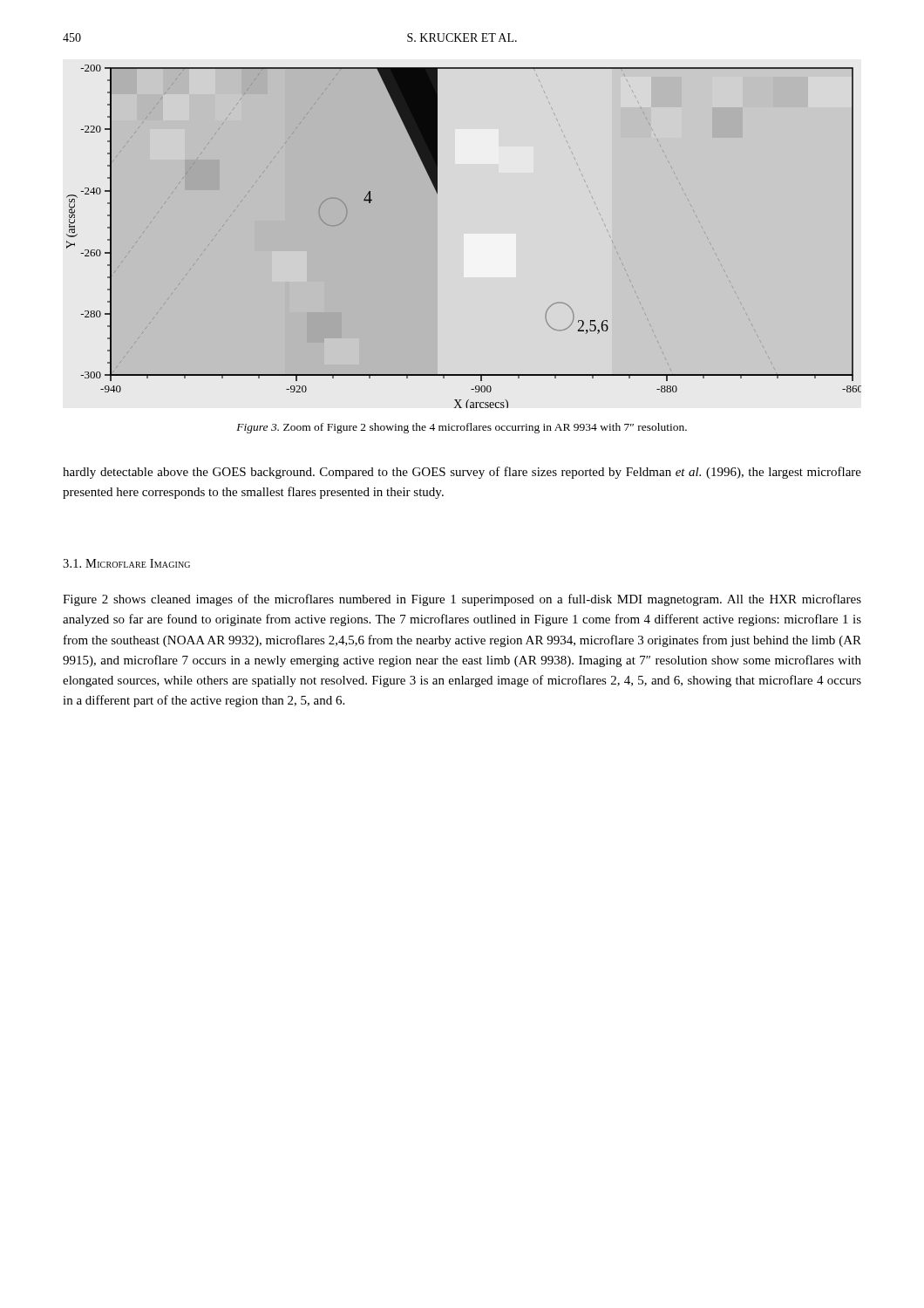The height and width of the screenshot is (1308, 924).
Task: Find the photo
Action: (462, 234)
